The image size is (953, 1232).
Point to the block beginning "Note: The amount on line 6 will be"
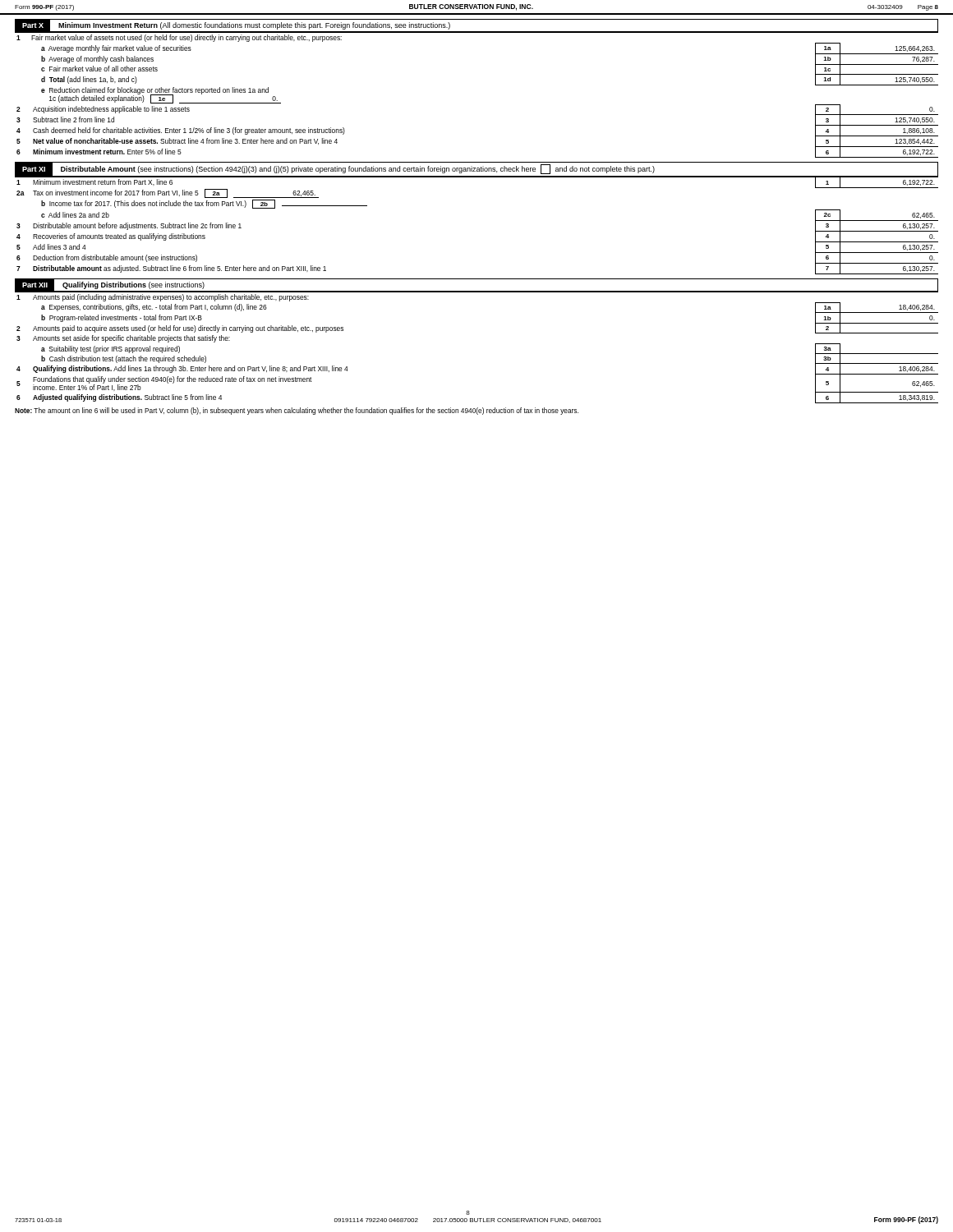click(x=297, y=411)
